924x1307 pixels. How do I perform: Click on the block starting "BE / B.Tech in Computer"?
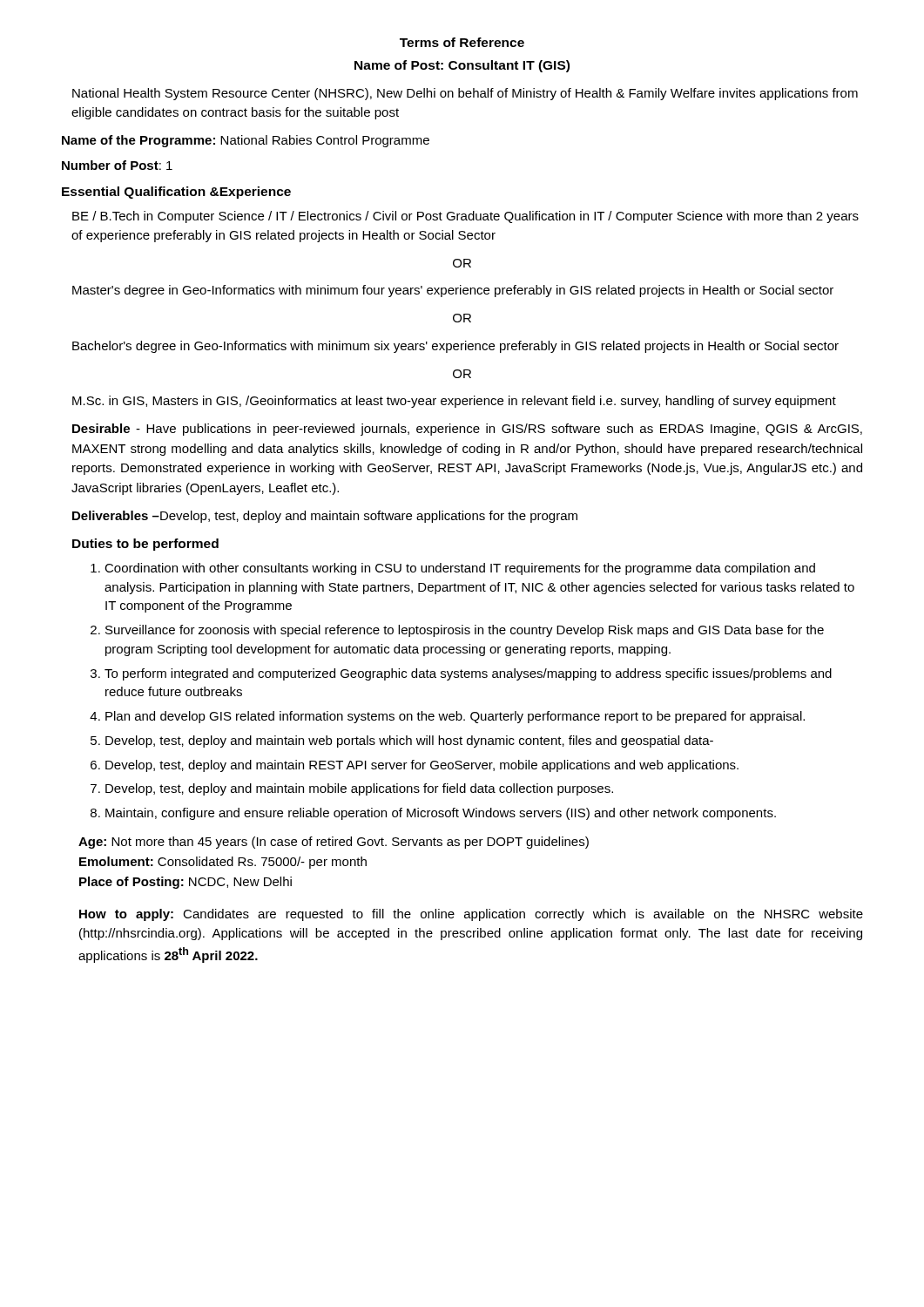click(x=465, y=225)
